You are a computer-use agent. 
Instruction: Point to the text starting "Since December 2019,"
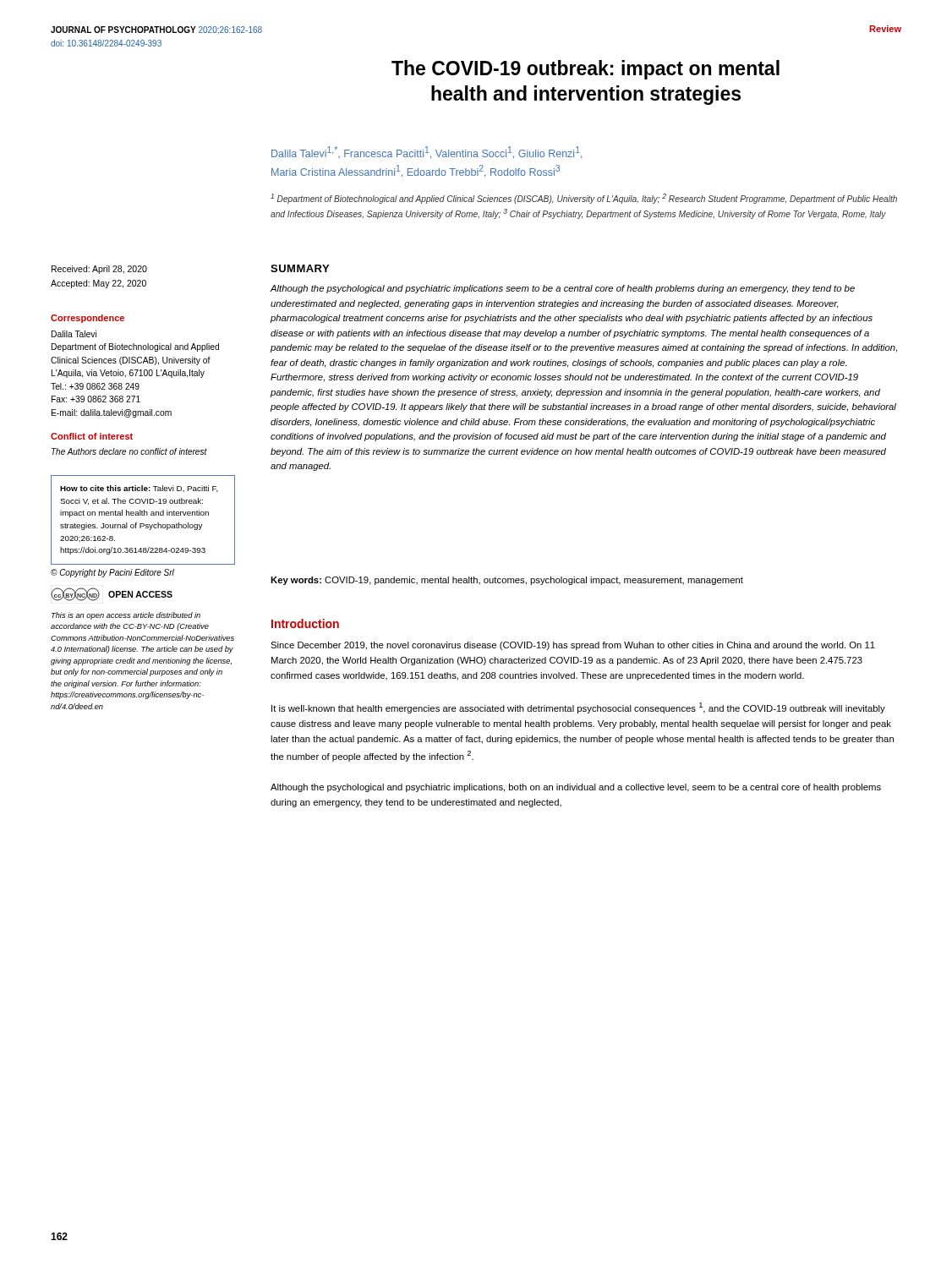tap(582, 724)
